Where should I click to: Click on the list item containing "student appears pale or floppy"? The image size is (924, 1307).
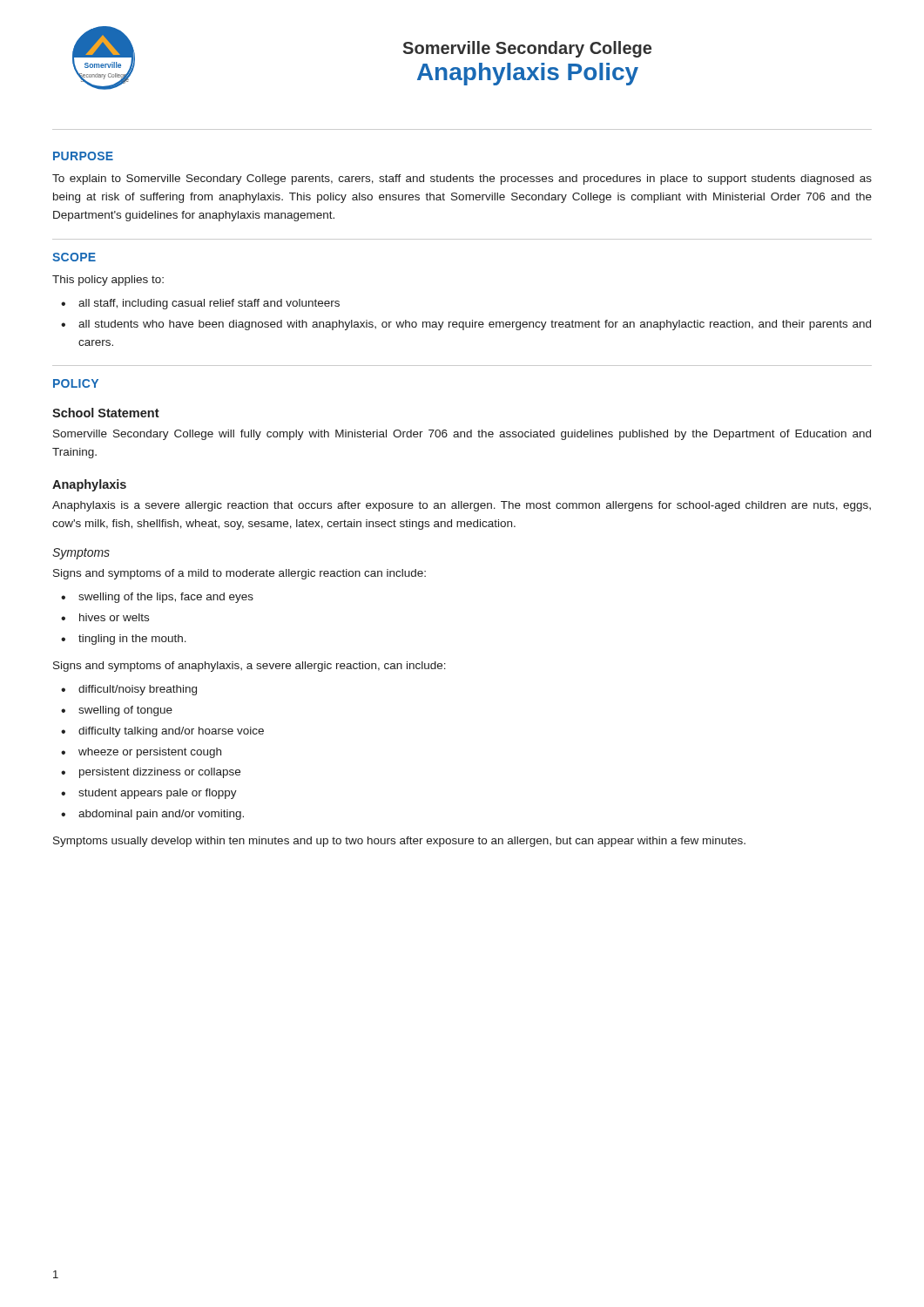coord(157,793)
